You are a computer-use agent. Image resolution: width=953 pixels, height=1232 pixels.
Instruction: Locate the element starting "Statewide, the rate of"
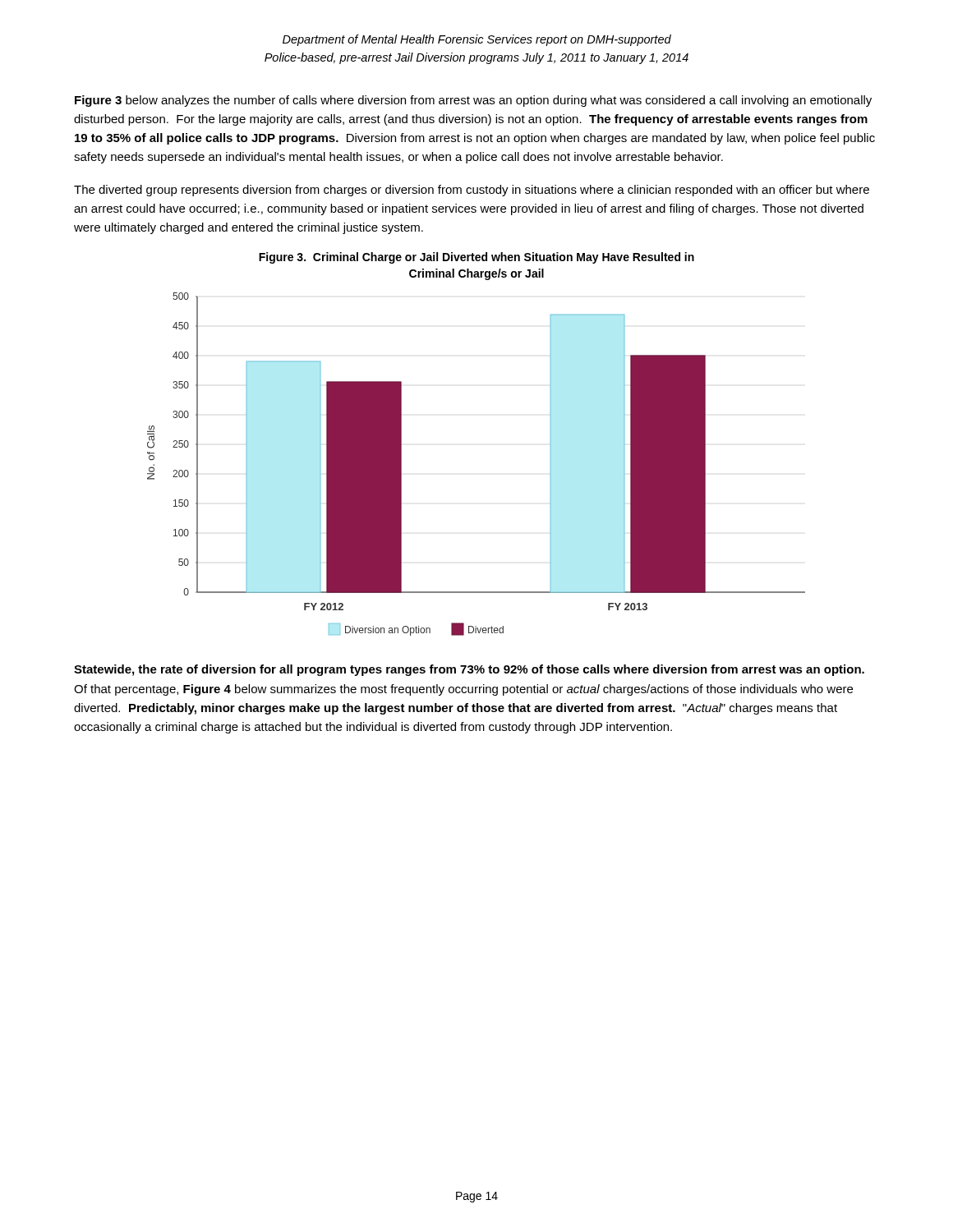[471, 698]
